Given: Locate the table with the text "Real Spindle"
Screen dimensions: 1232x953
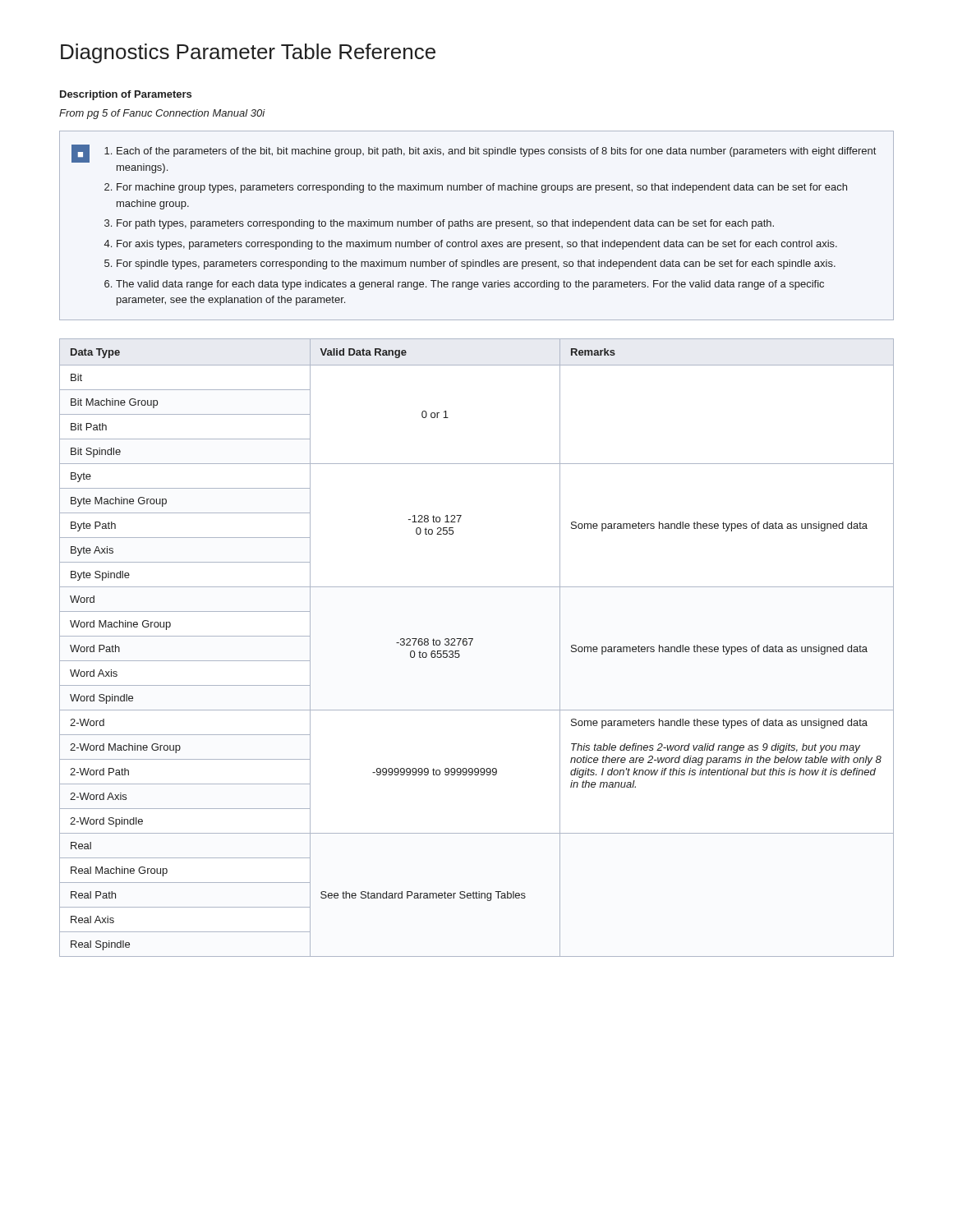Looking at the screenshot, I should pyautogui.click(x=476, y=647).
